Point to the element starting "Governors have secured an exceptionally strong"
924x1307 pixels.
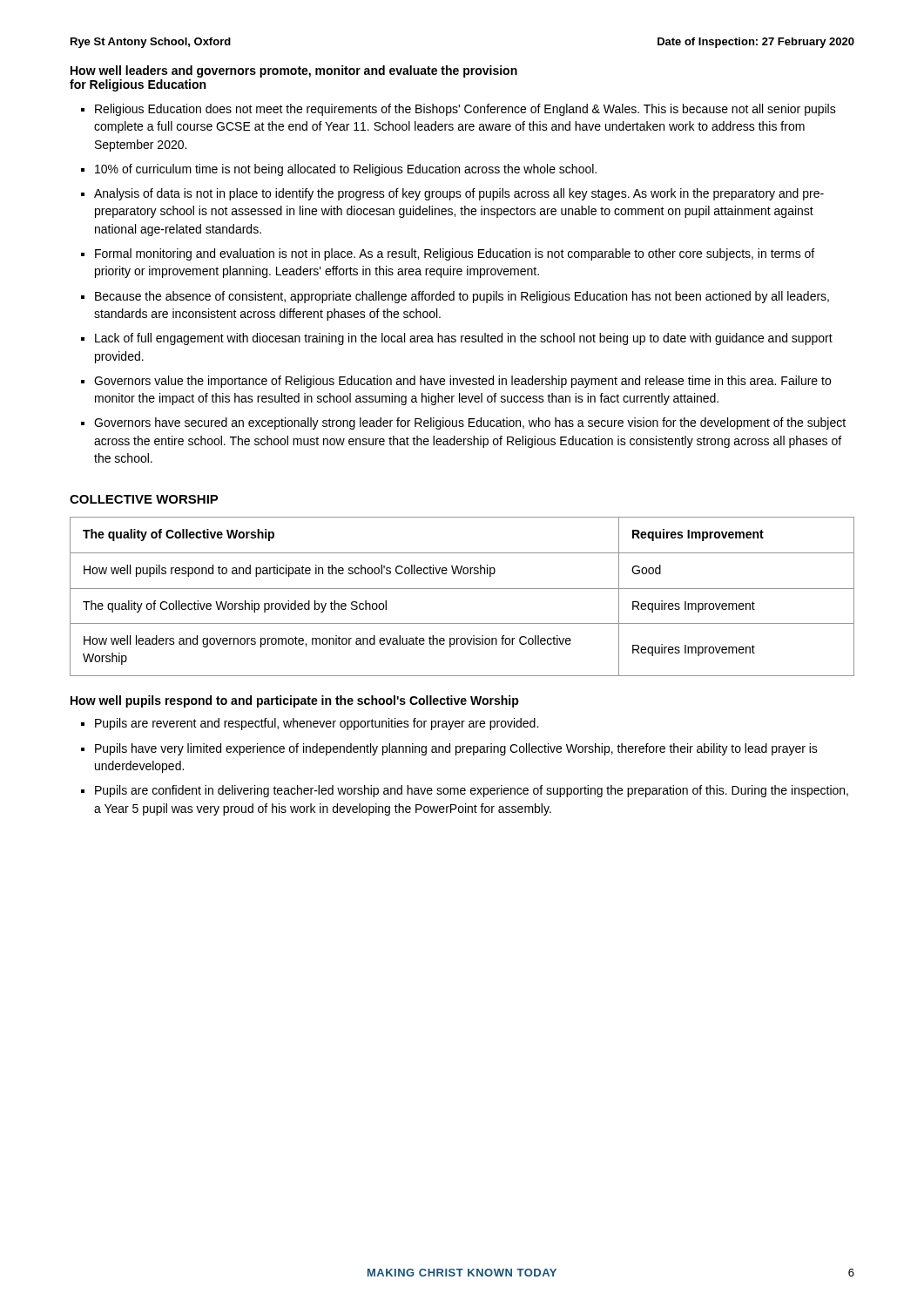470,441
